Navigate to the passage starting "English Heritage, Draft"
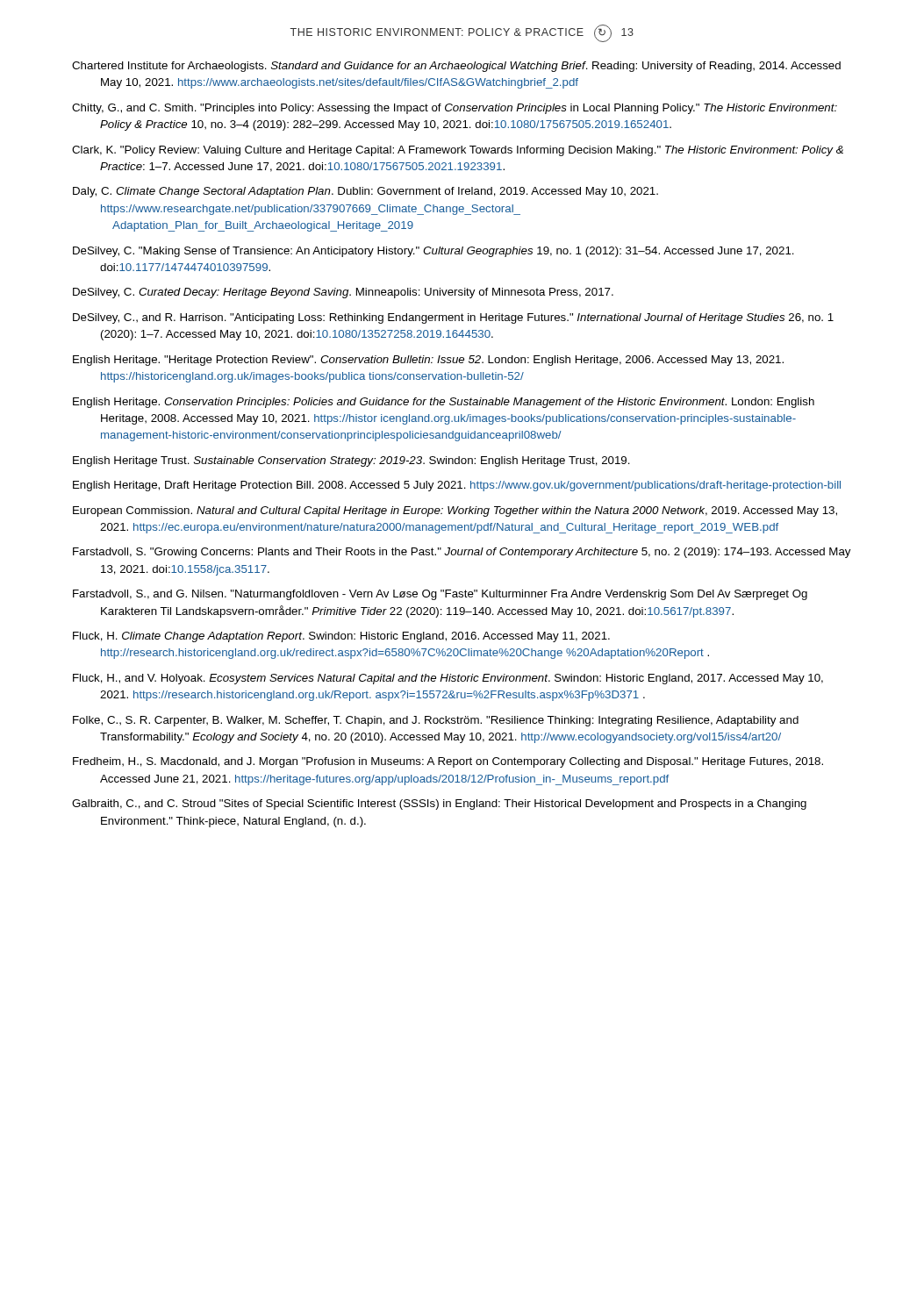This screenshot has width=924, height=1316. 457,485
